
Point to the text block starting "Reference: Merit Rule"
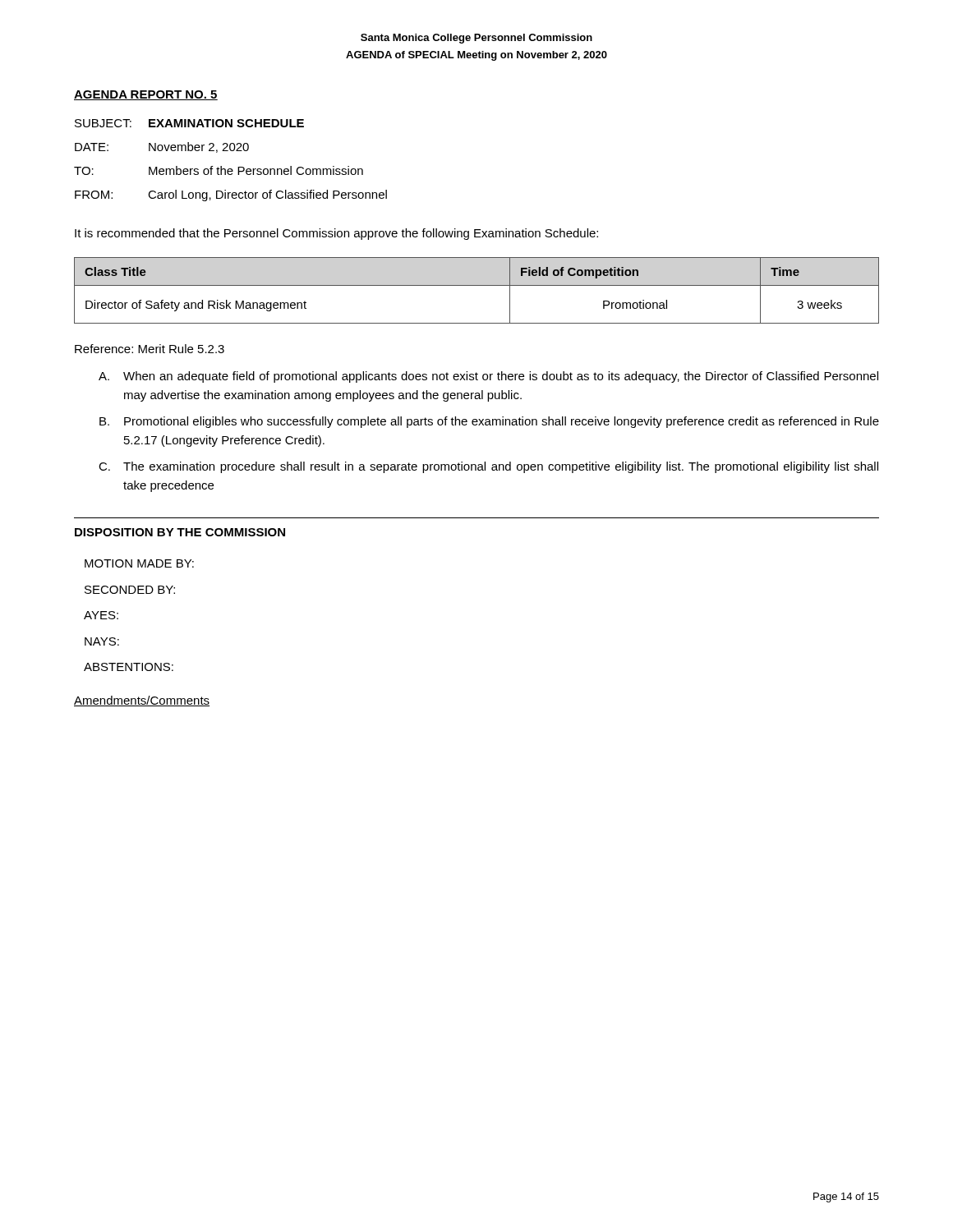[x=149, y=349]
